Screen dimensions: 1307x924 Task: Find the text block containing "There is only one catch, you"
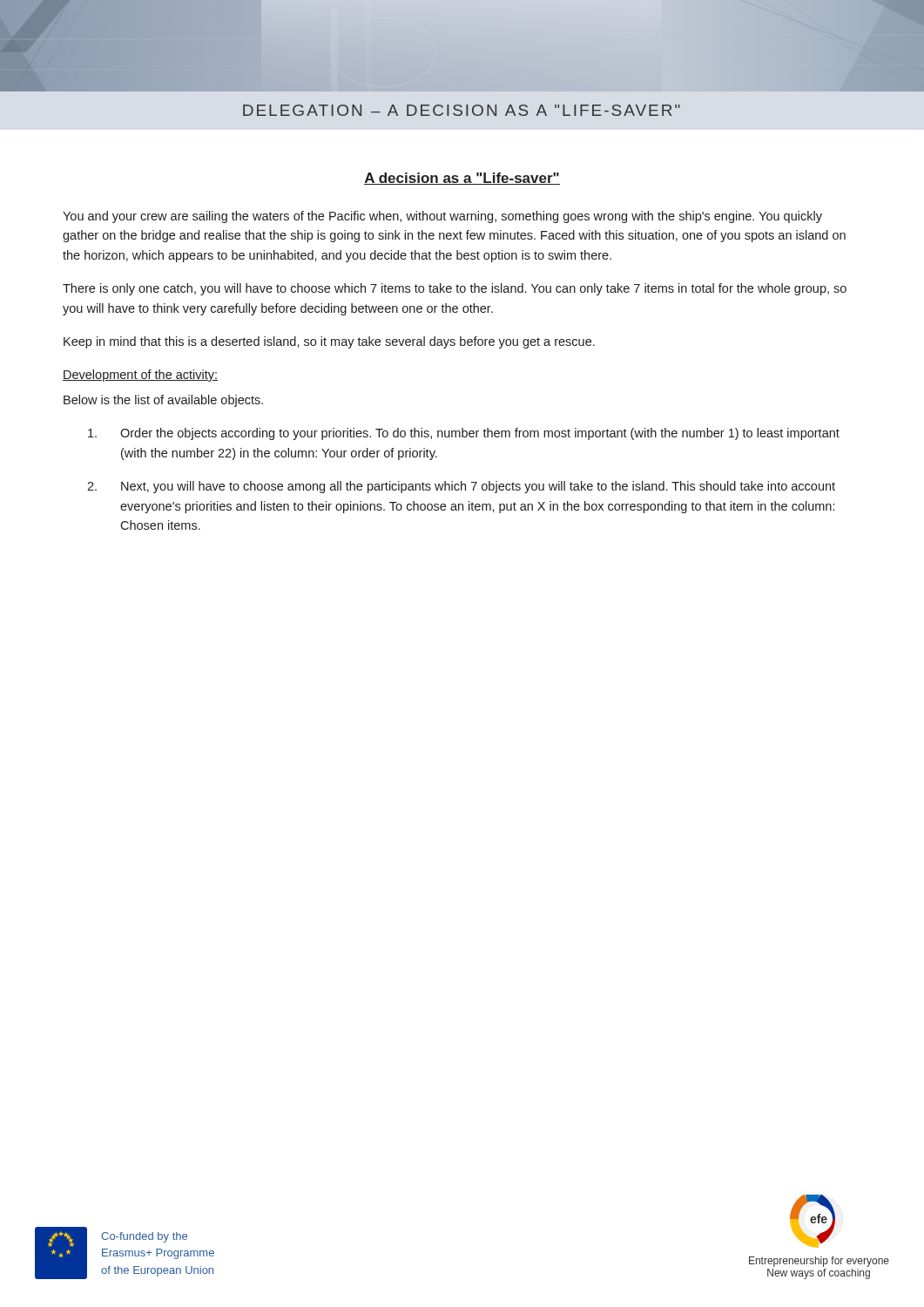455,299
